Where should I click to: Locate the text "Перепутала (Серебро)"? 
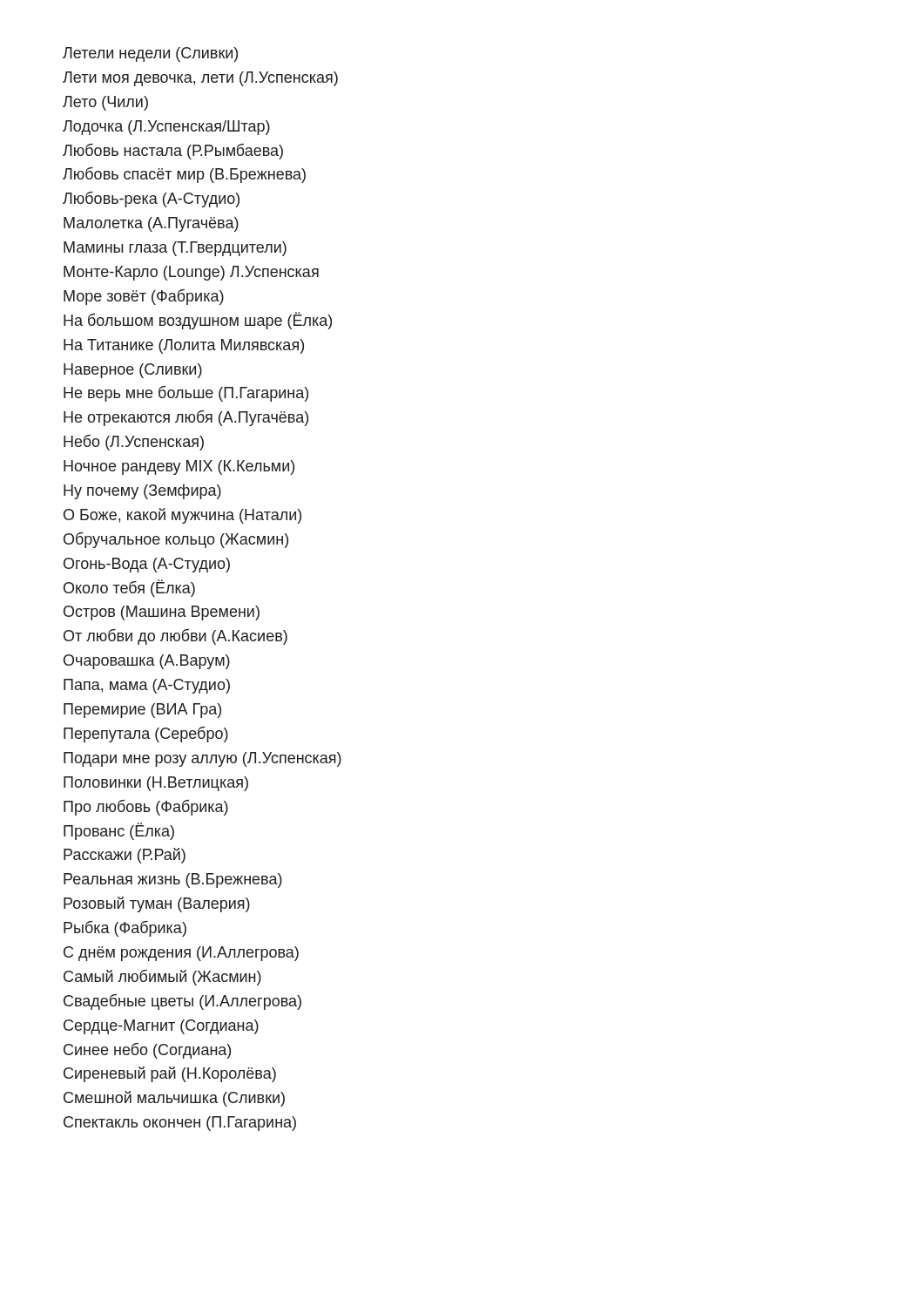[146, 734]
